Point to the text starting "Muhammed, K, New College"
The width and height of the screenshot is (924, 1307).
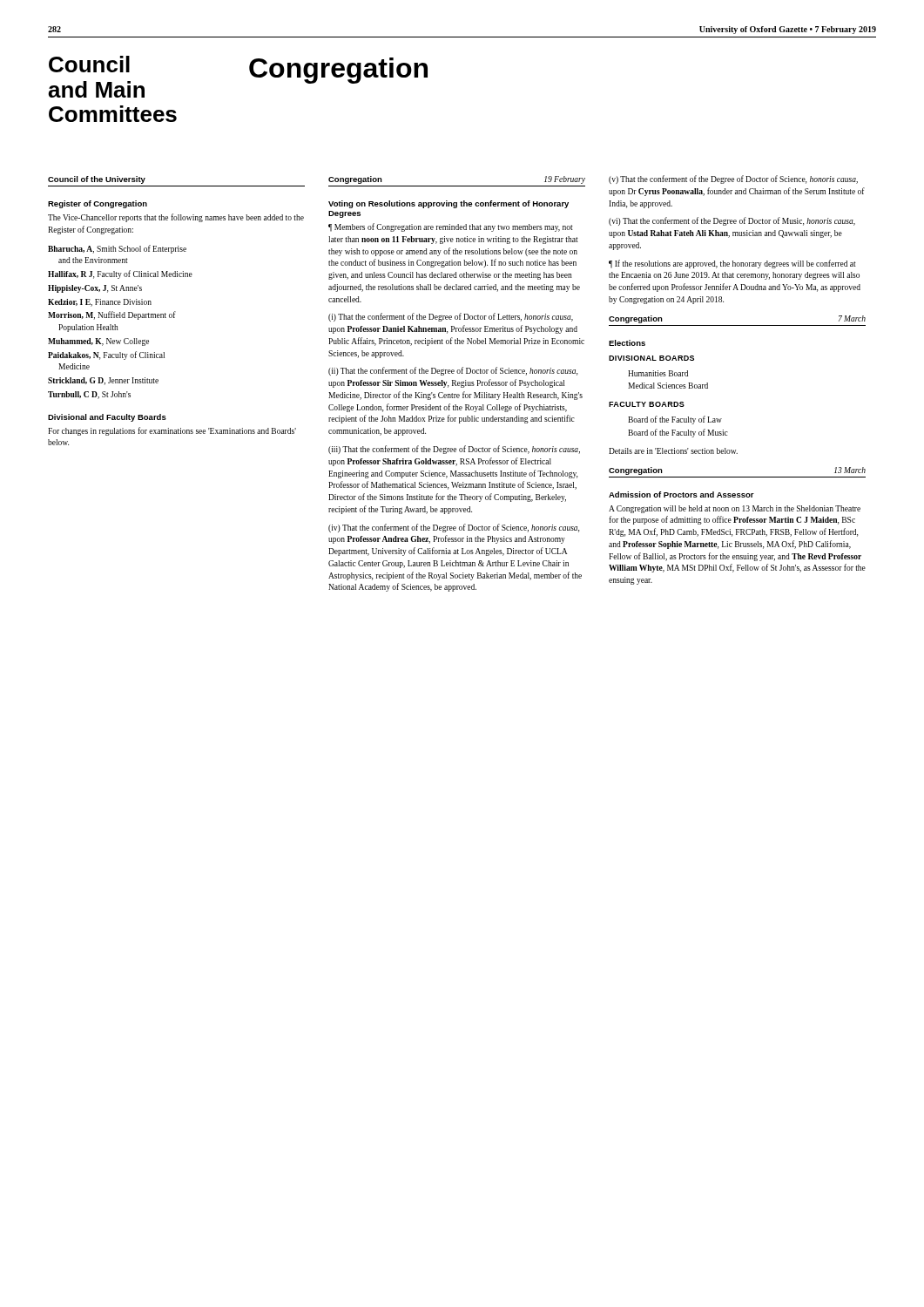pos(99,341)
